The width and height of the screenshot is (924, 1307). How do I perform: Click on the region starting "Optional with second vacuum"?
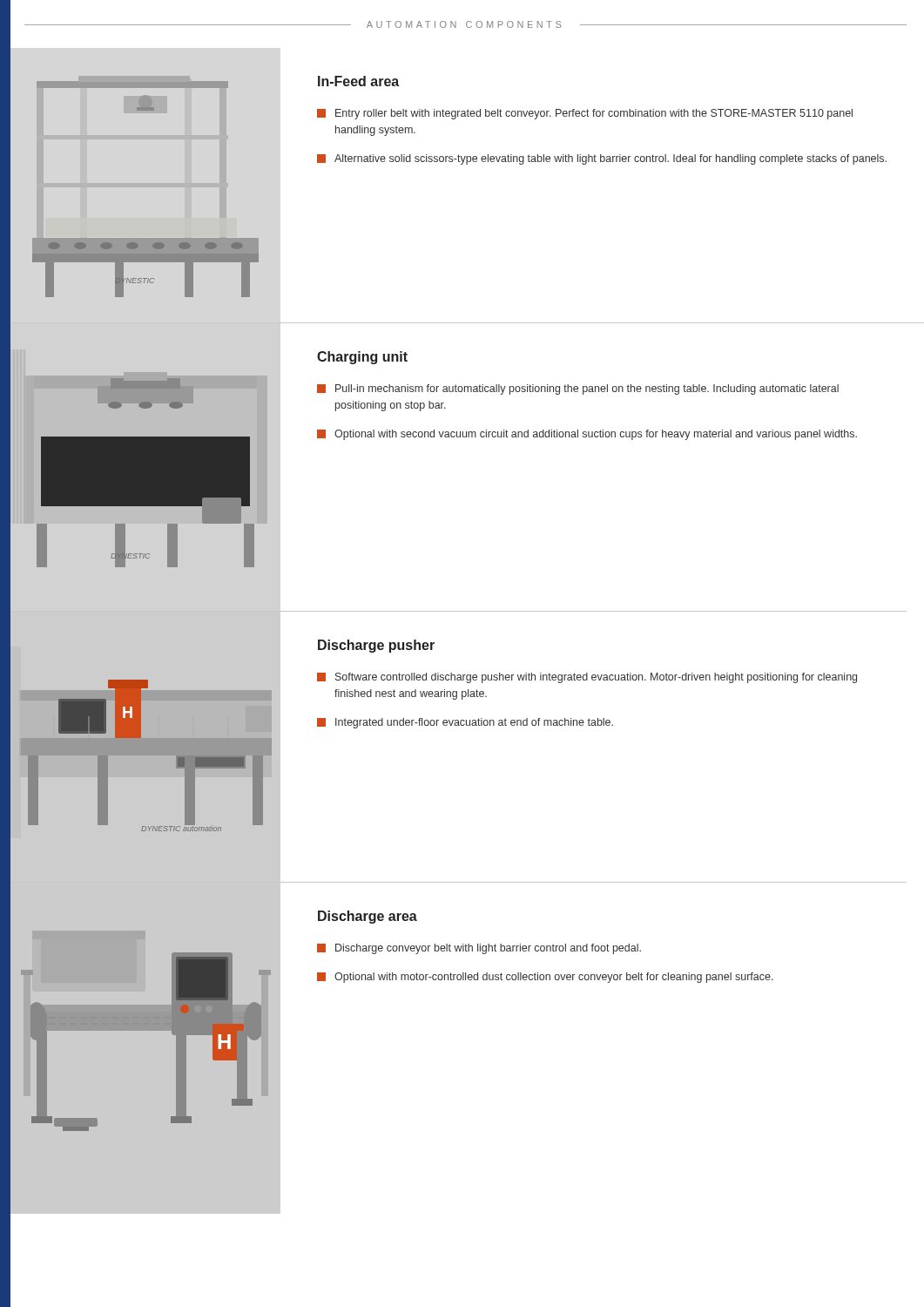(587, 434)
